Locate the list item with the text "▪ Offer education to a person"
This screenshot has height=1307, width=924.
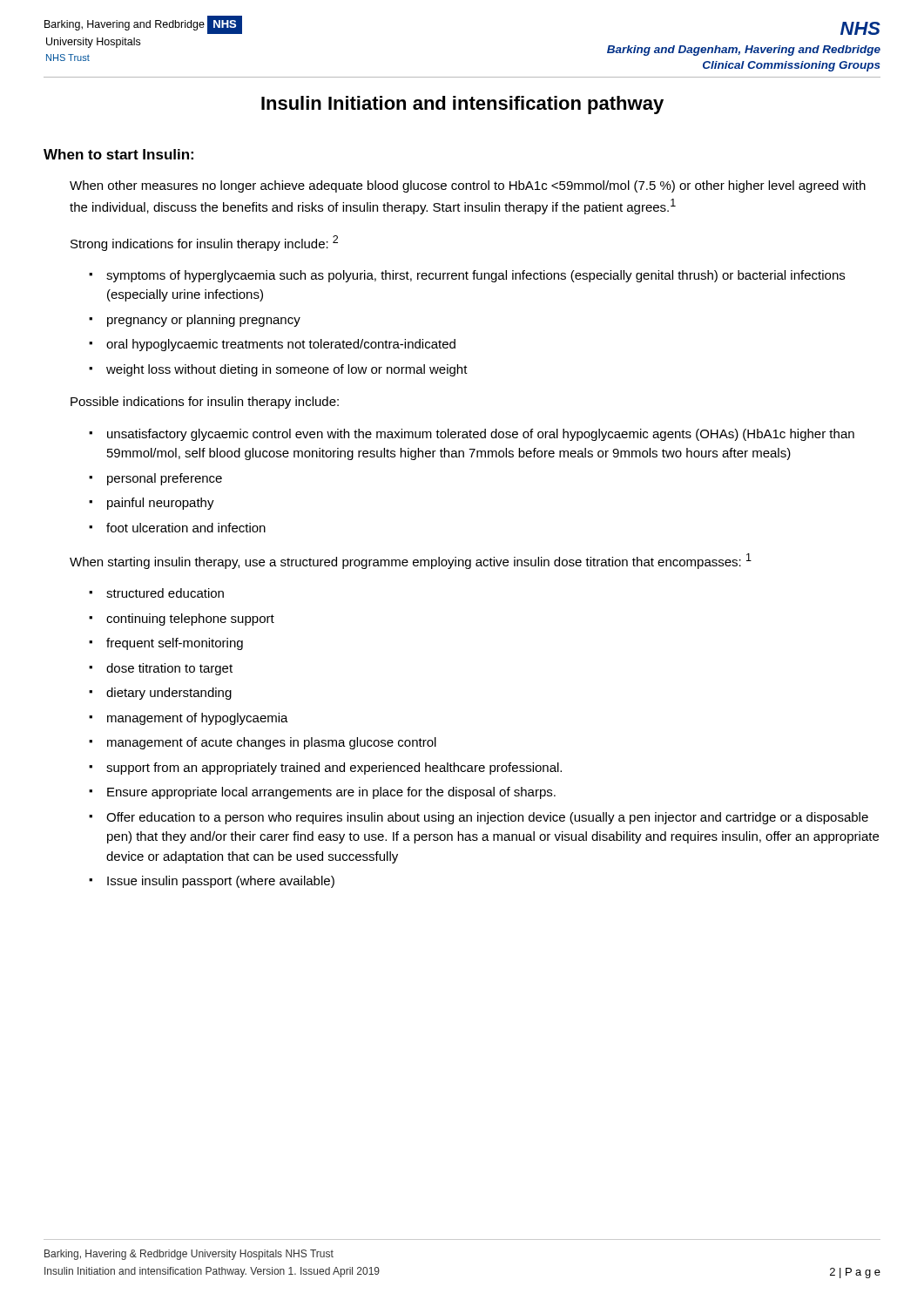[485, 837]
